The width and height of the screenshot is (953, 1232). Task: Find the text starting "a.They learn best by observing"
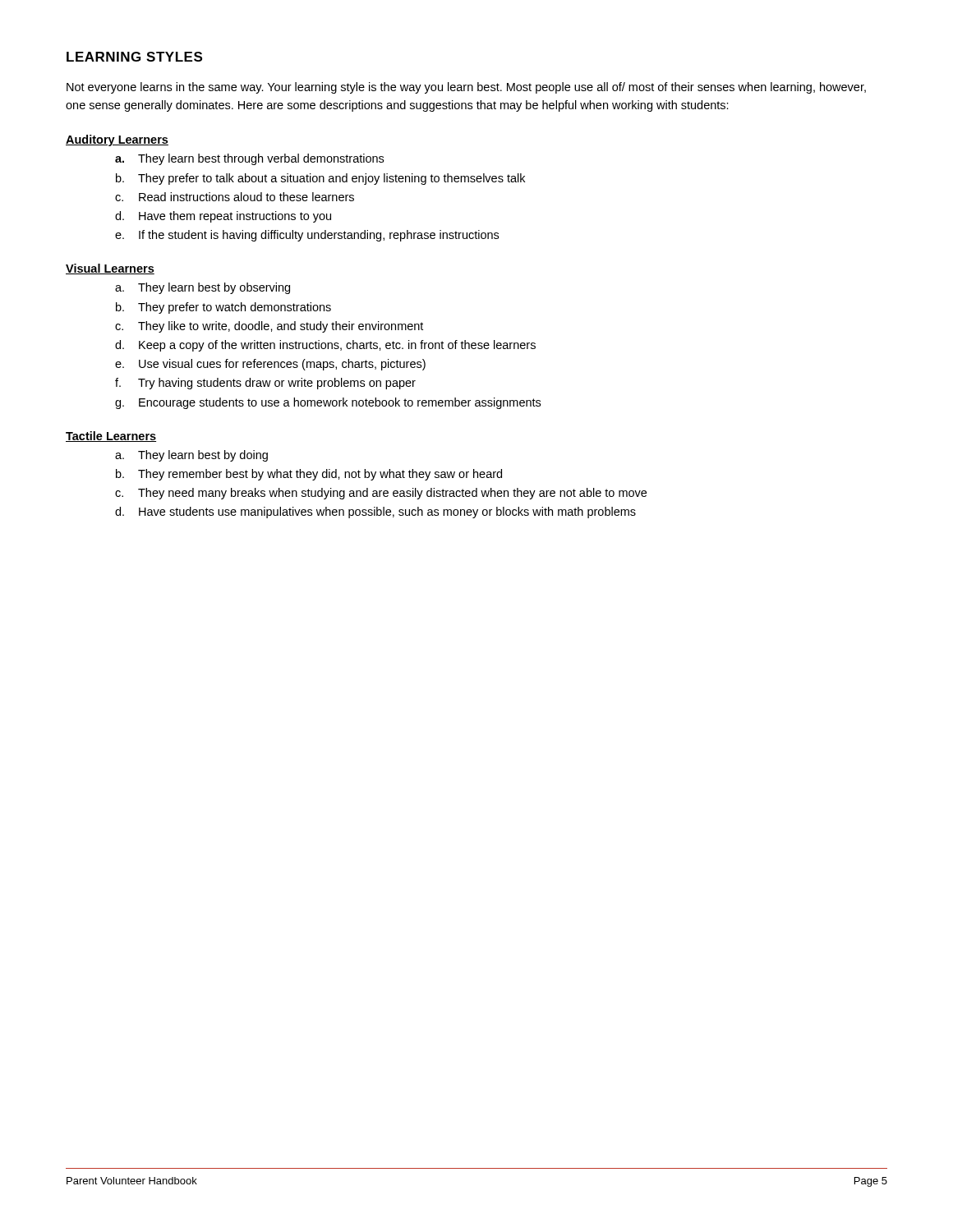click(203, 288)
